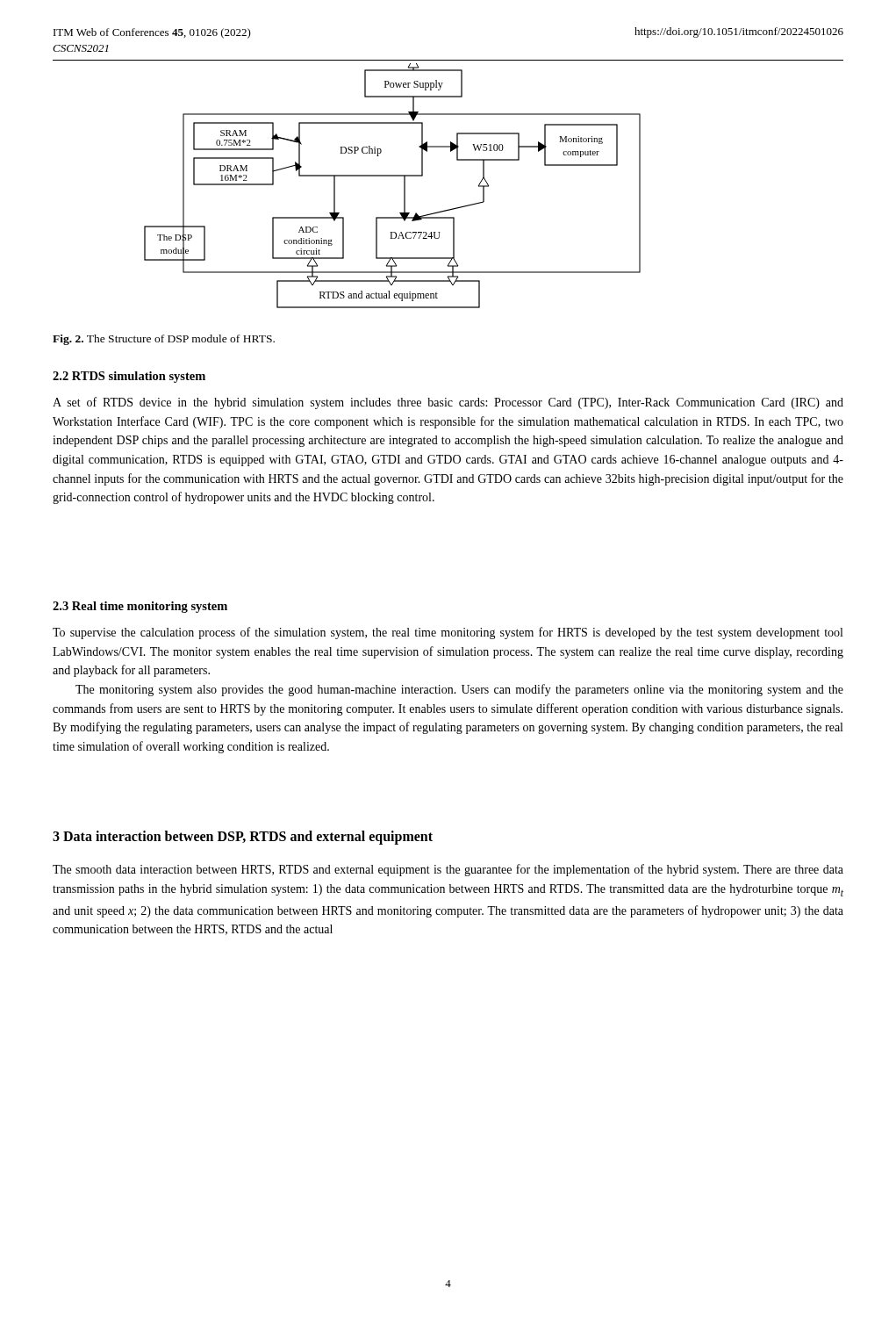Select the caption that says "Fig. 2. The"

coord(164,338)
